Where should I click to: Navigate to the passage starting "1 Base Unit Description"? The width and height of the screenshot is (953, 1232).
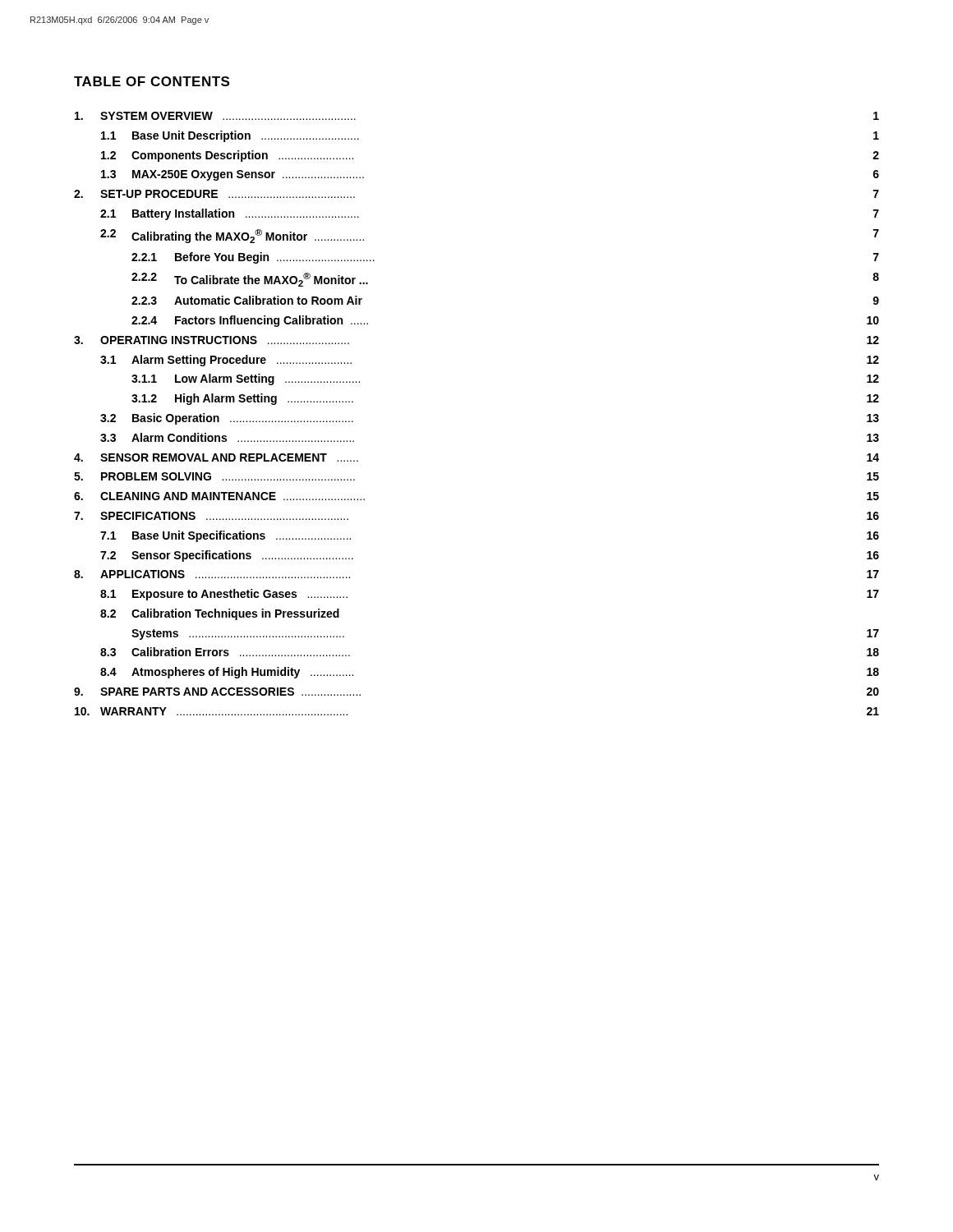190,136
